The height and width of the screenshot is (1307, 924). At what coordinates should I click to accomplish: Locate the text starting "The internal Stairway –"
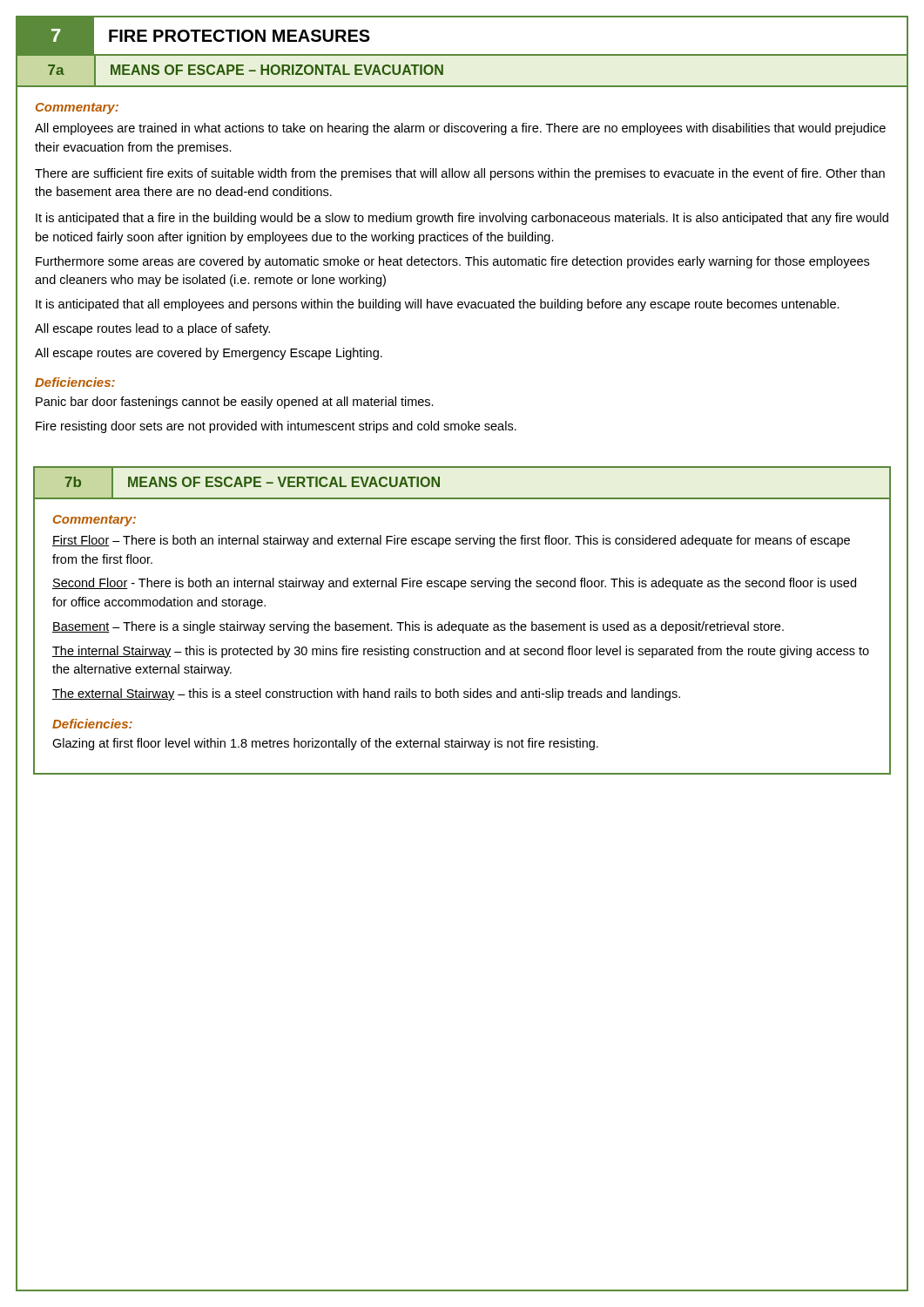(461, 660)
